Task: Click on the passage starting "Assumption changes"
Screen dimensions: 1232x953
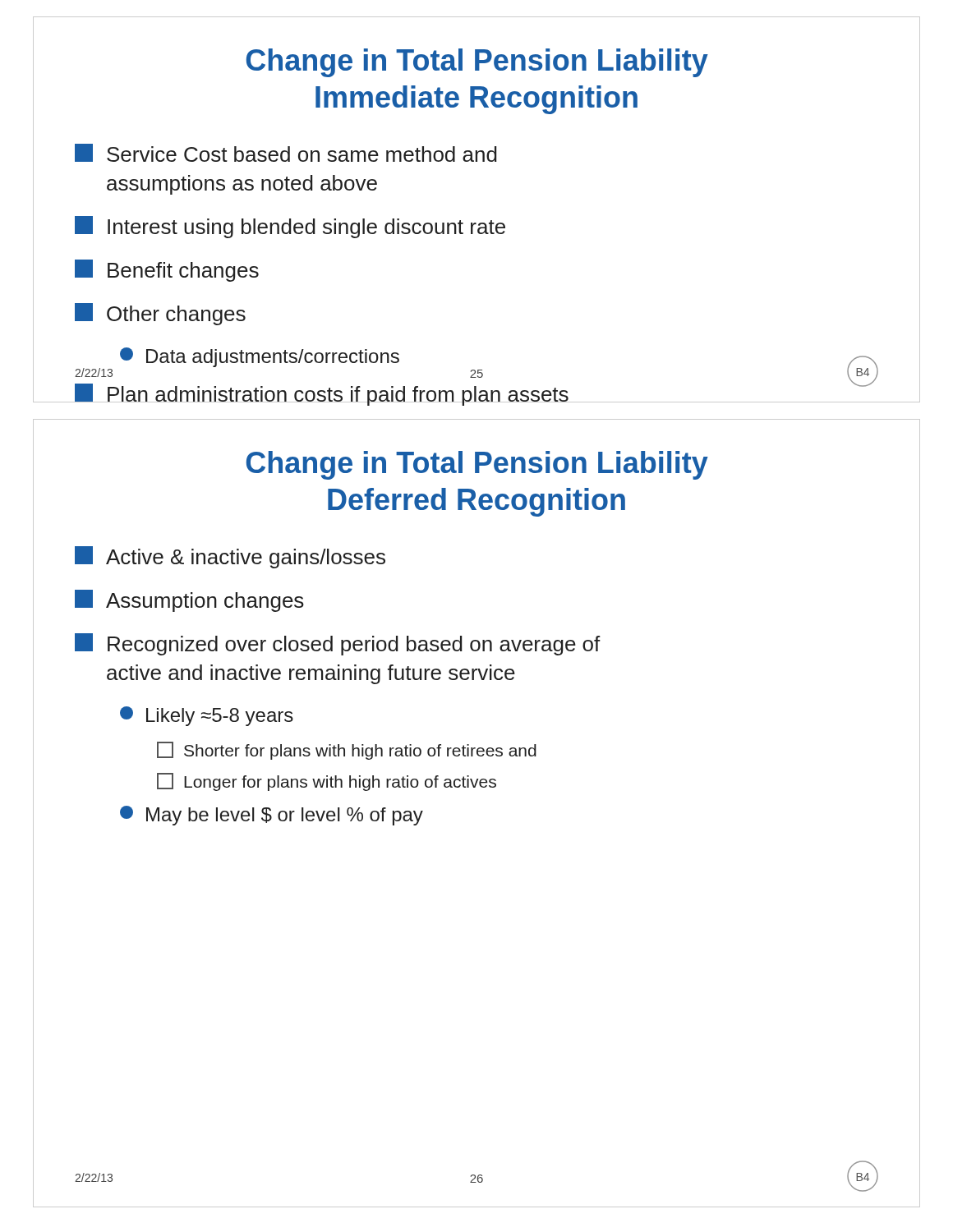Action: coord(190,601)
